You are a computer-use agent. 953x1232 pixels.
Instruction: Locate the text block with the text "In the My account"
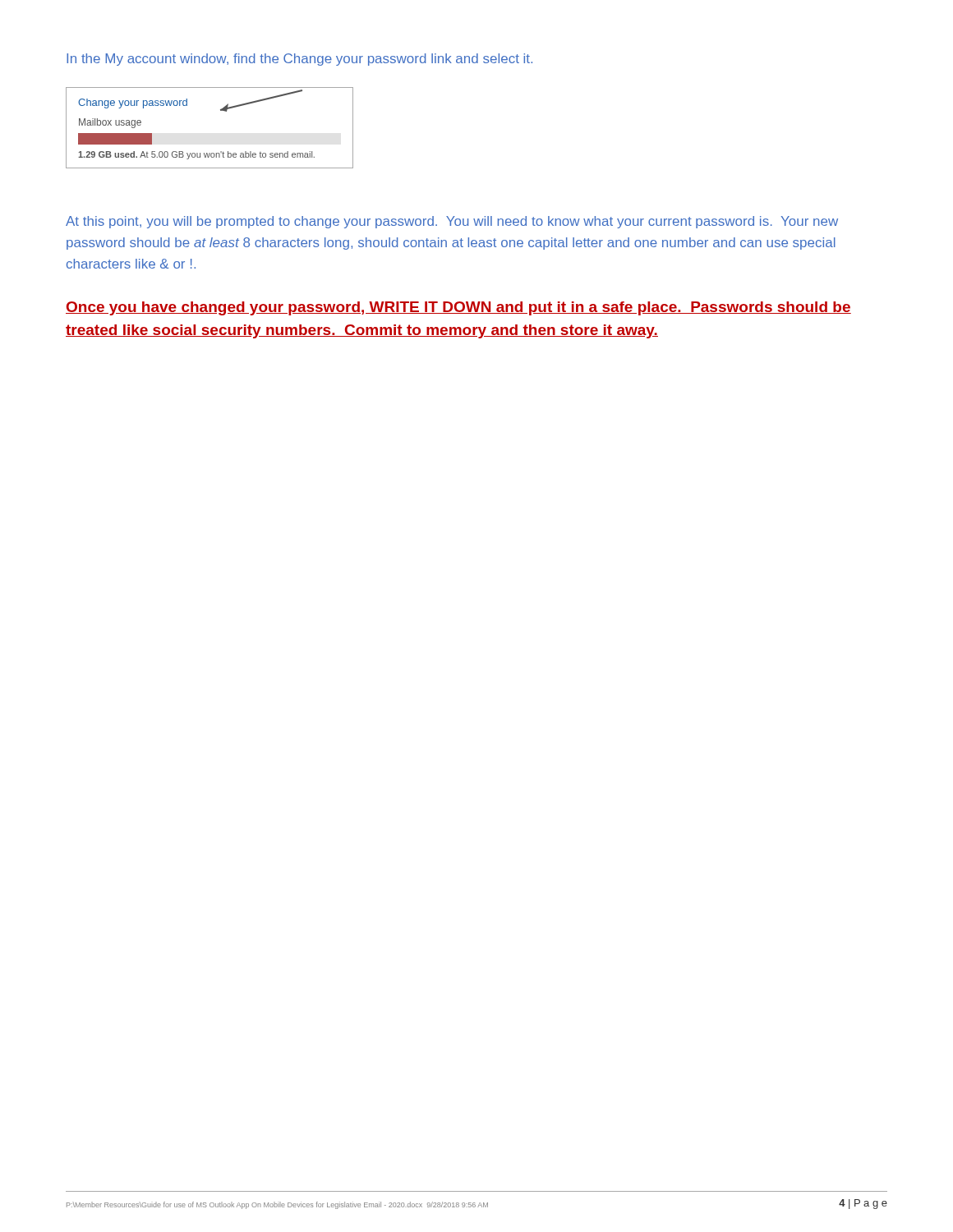point(300,59)
